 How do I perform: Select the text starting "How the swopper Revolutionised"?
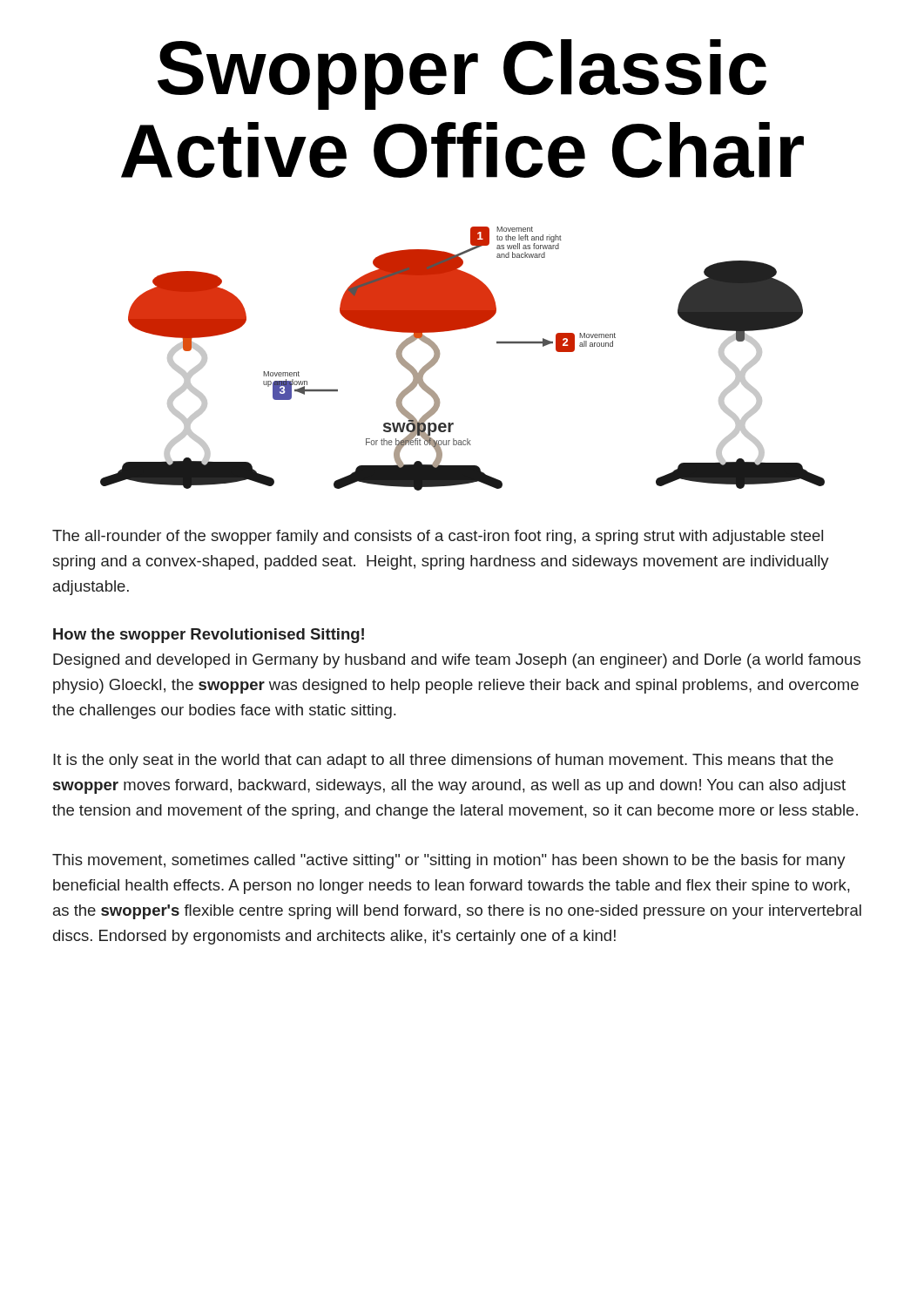[x=209, y=634]
